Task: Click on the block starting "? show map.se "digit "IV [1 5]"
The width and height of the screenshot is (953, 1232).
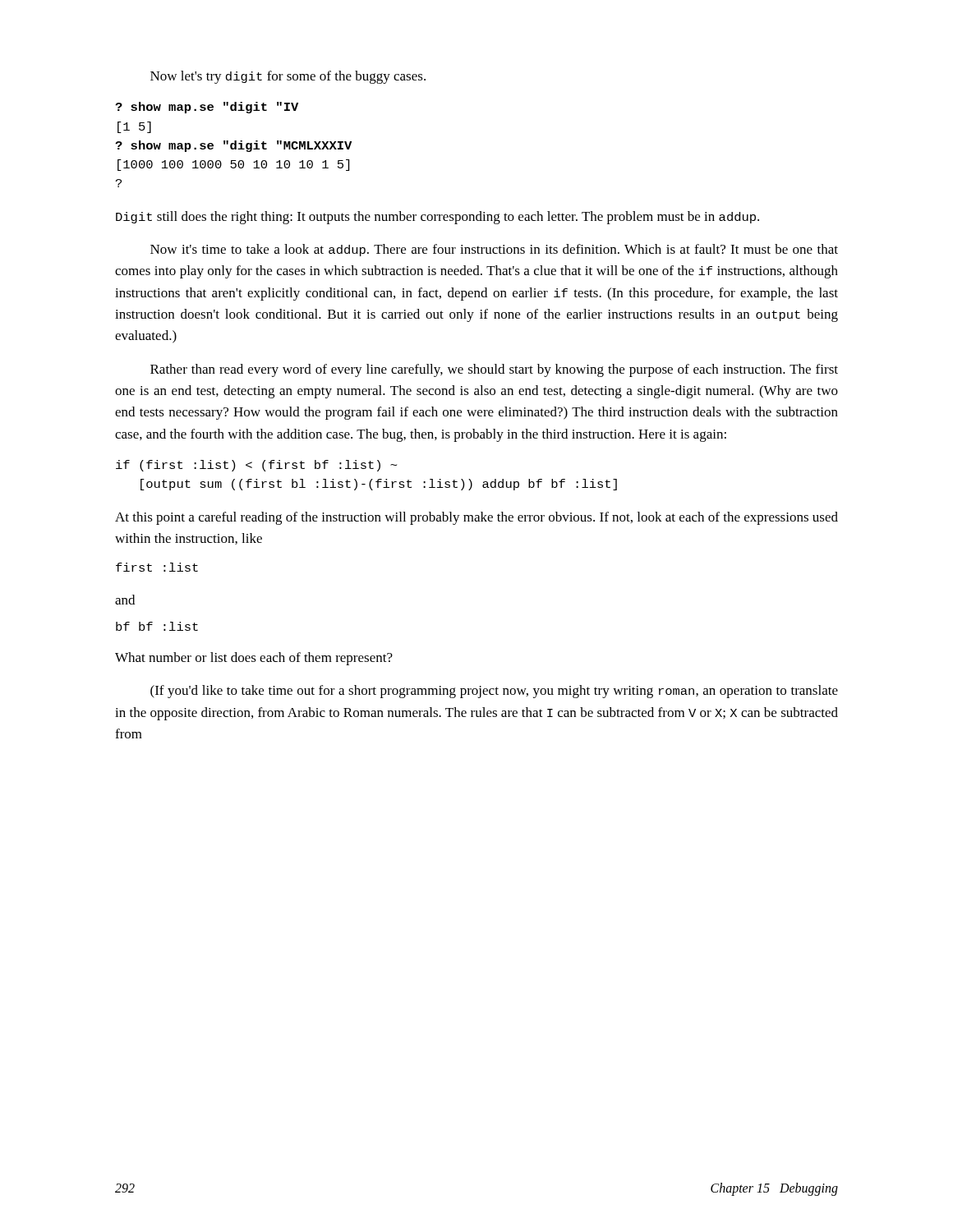Action: tap(207, 108)
